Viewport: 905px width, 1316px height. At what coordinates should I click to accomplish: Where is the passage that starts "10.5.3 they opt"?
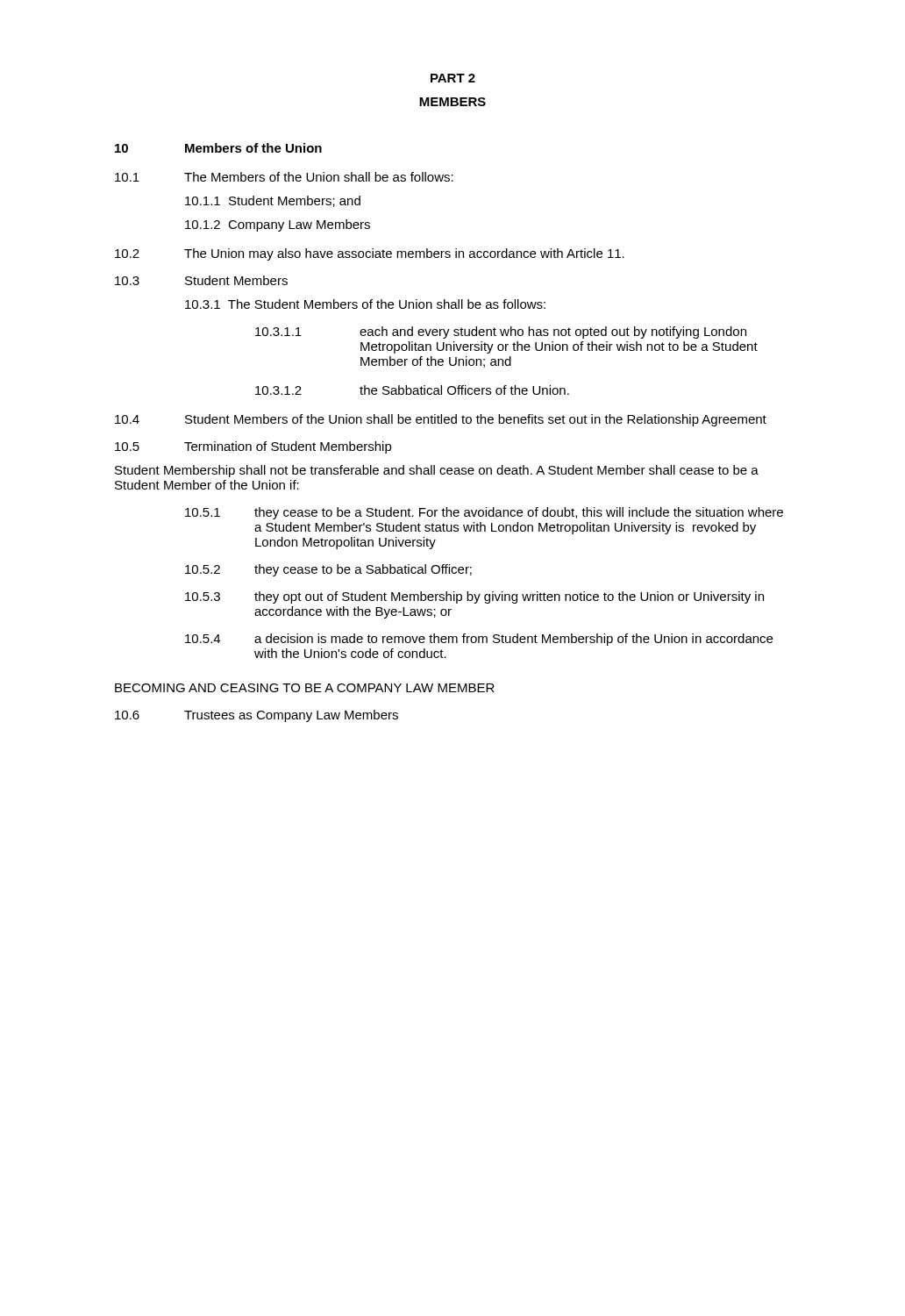coord(488,604)
